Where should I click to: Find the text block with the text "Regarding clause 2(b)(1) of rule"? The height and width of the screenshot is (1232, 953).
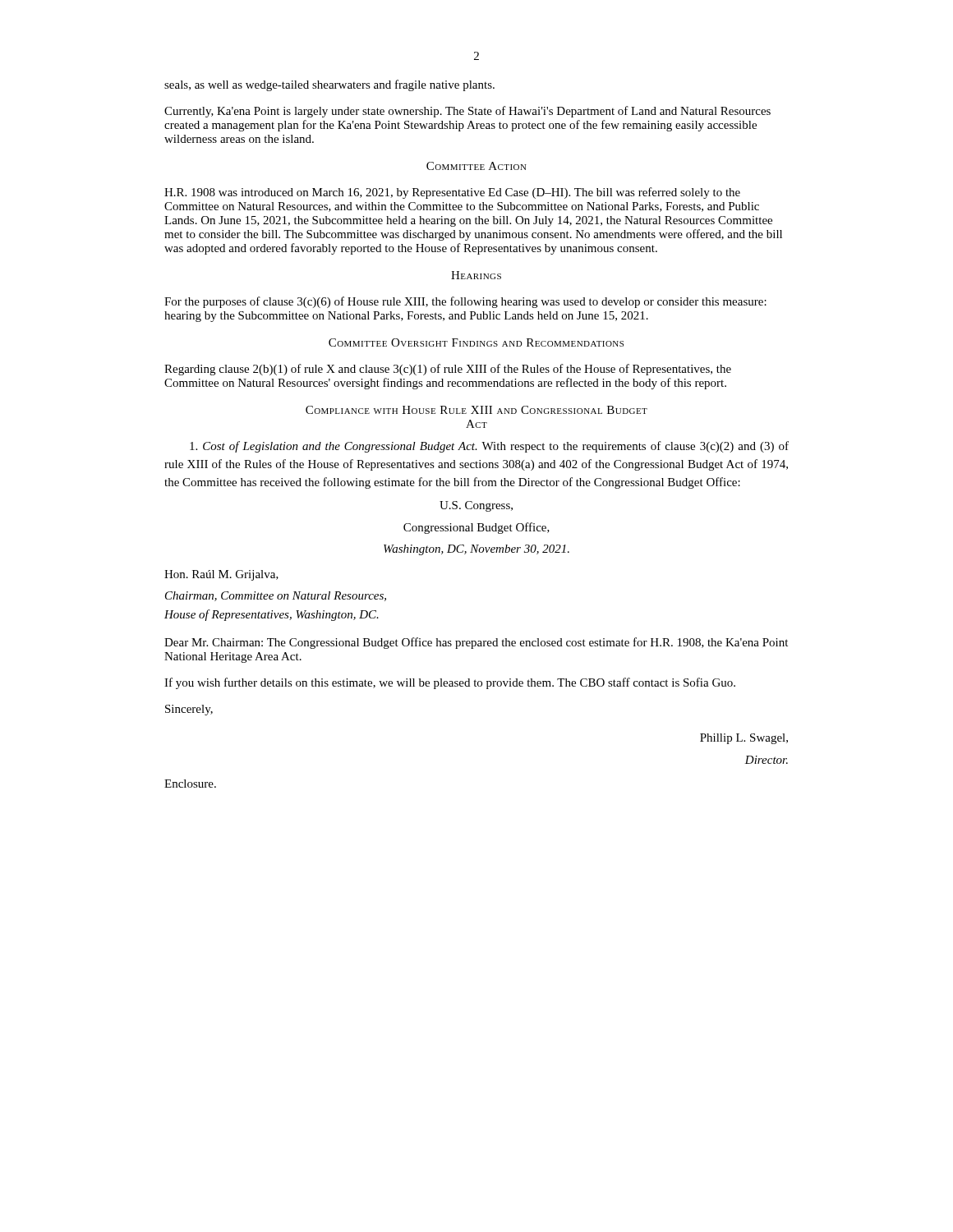476,376
